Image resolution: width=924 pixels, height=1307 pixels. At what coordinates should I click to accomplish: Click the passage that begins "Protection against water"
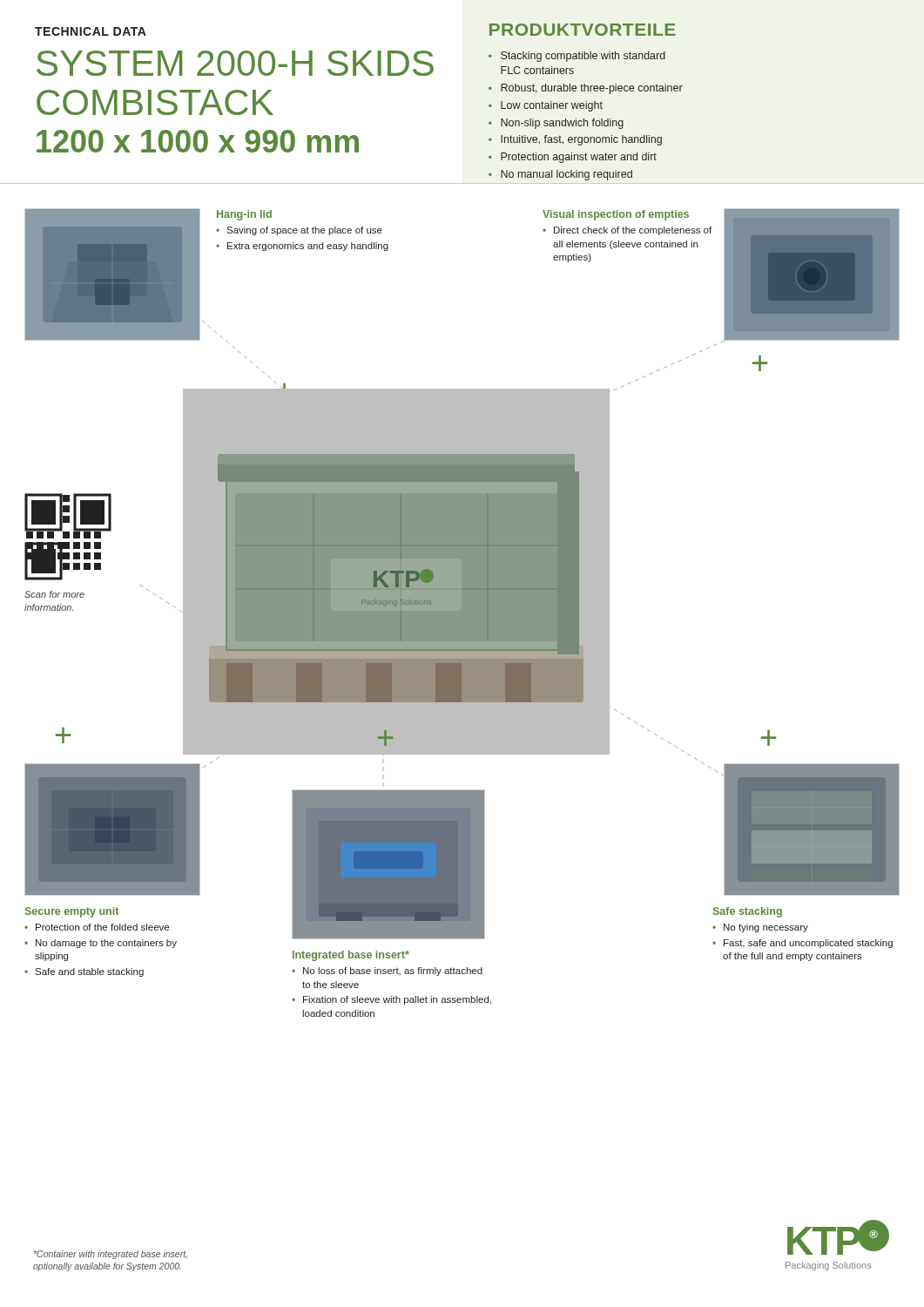(x=578, y=157)
